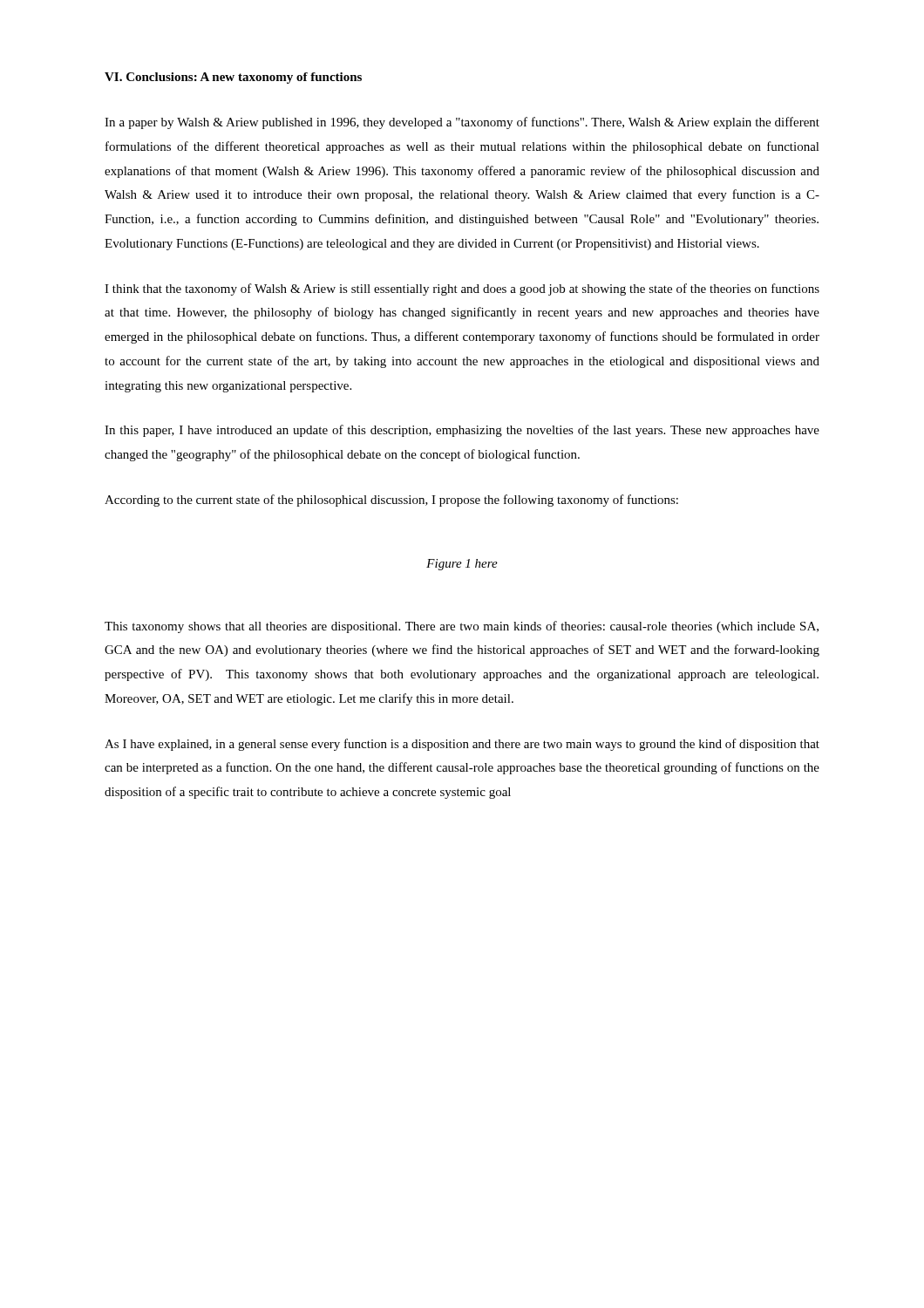924x1308 pixels.
Task: Click on the section header with the text "VI. Conclusions: A new taxonomy"
Action: pos(233,77)
